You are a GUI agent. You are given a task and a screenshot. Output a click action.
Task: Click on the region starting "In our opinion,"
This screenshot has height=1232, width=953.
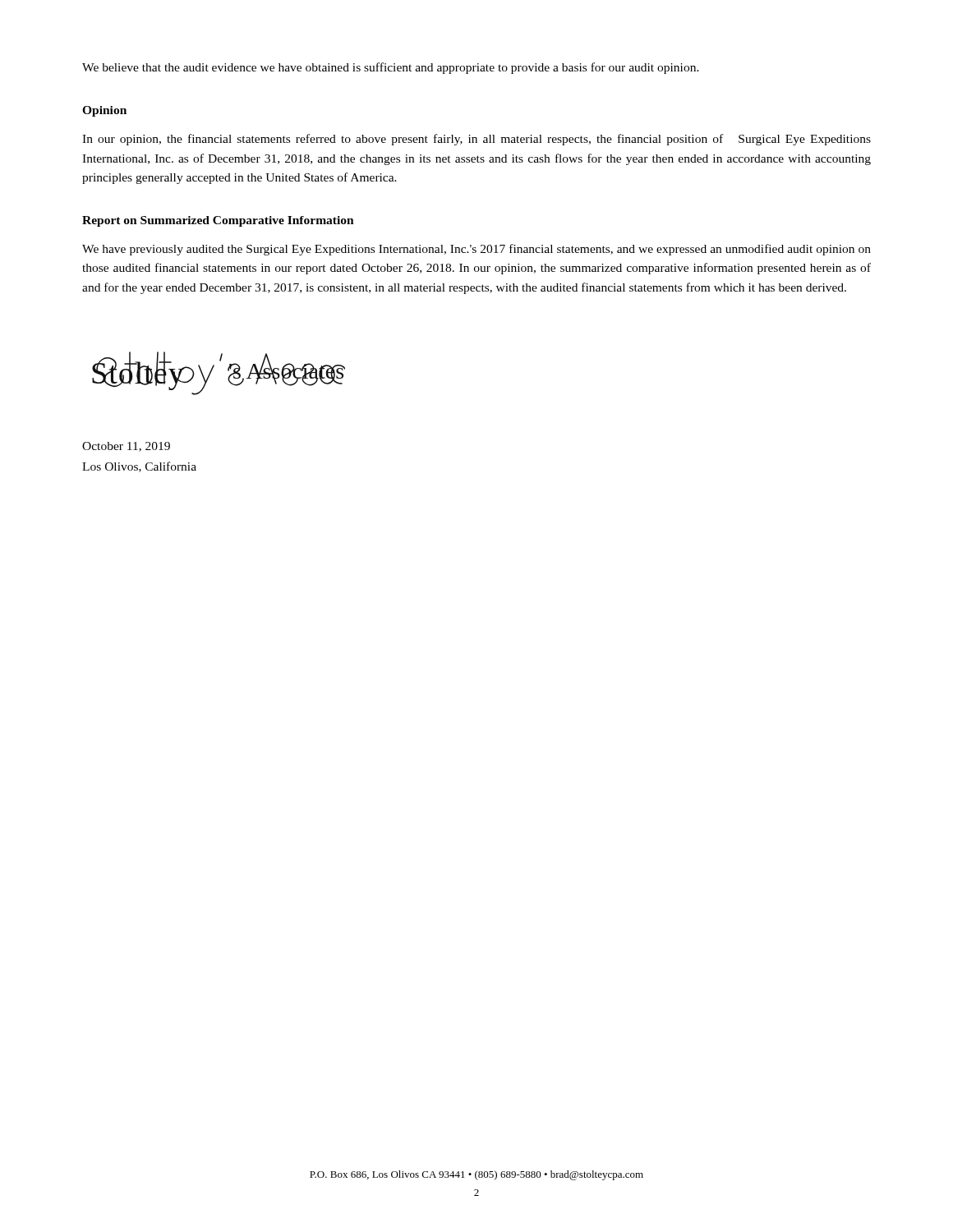coord(476,158)
